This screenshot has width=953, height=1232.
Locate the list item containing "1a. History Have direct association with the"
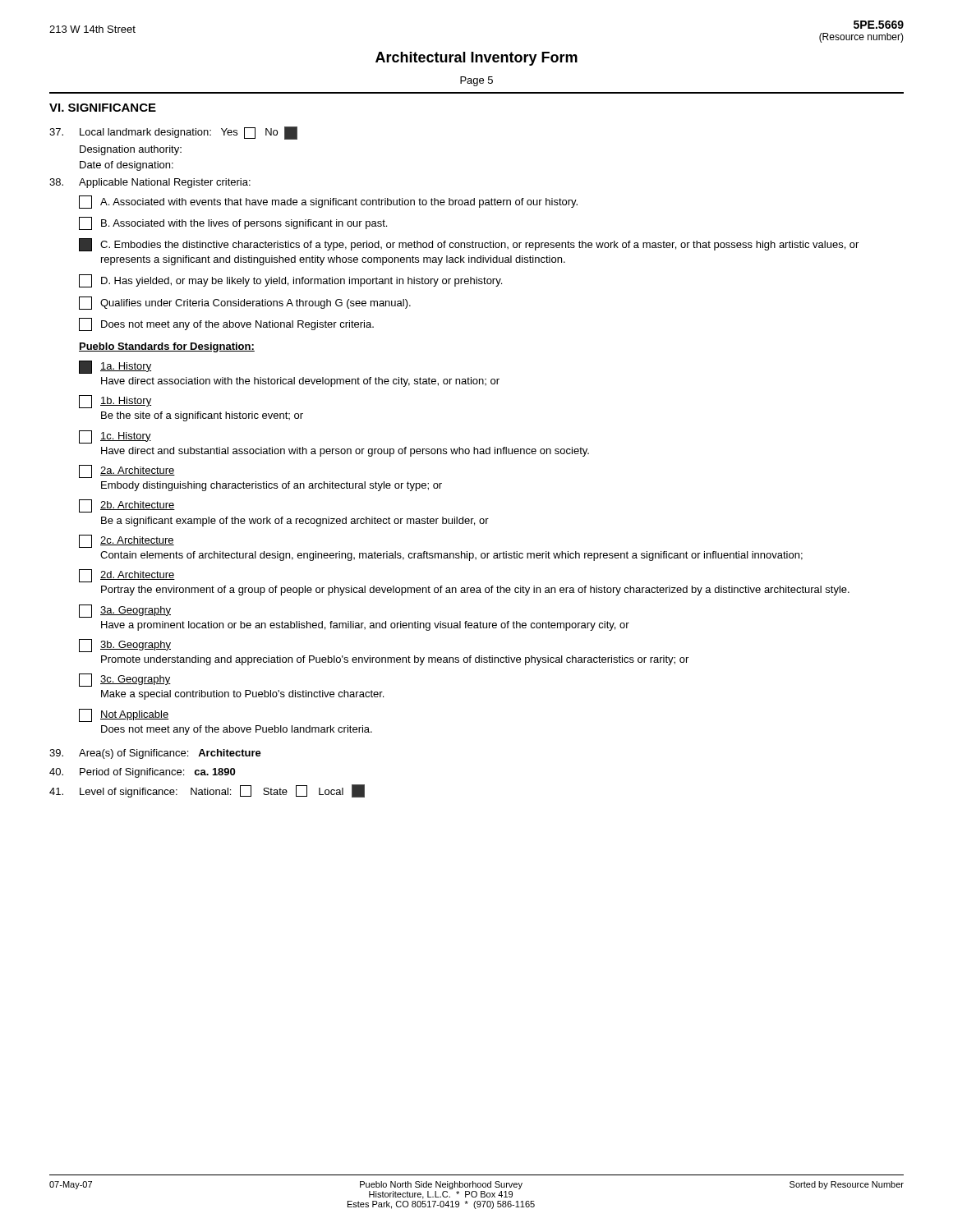pos(502,373)
